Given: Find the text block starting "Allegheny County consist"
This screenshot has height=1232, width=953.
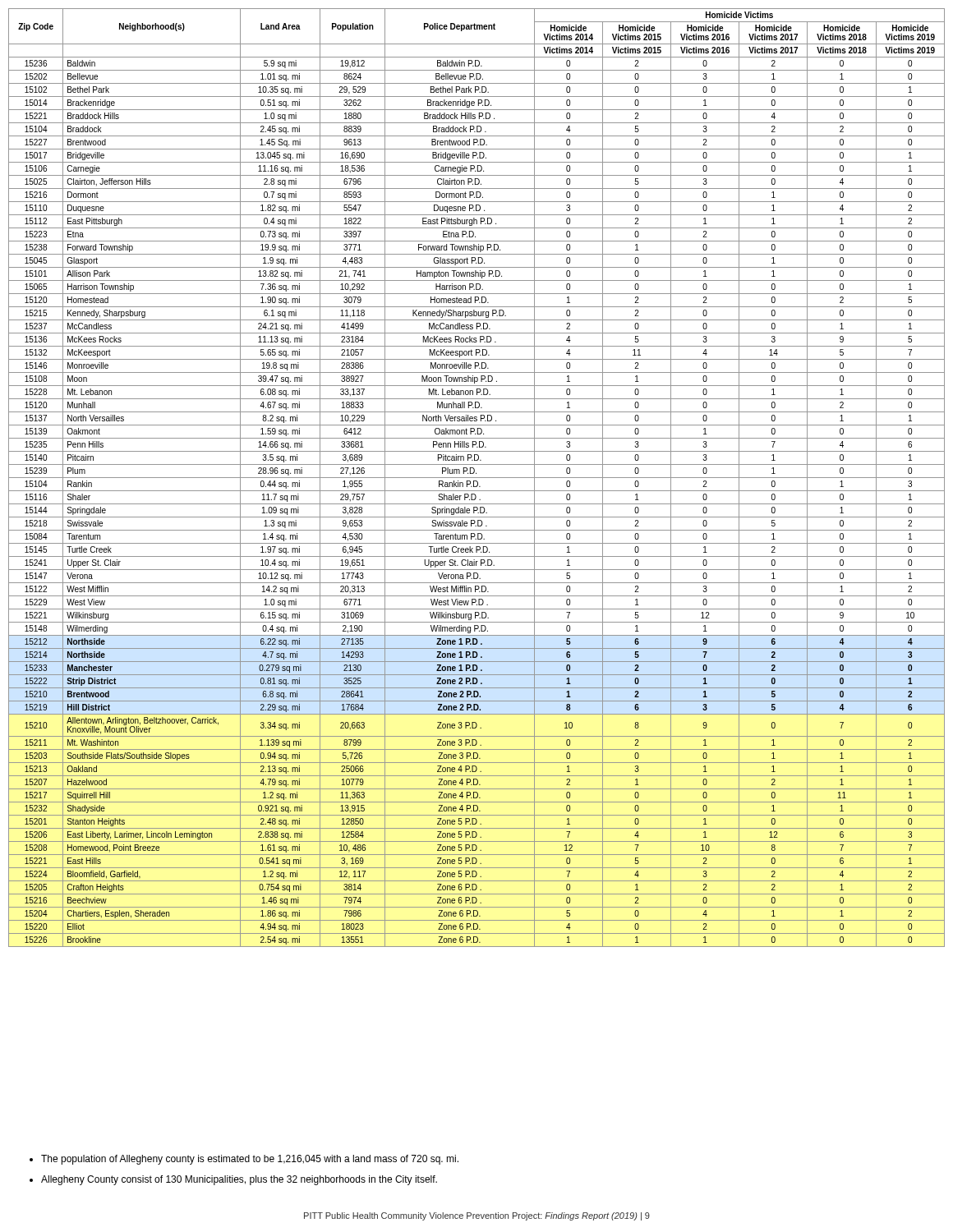Looking at the screenshot, I should click(x=239, y=1179).
